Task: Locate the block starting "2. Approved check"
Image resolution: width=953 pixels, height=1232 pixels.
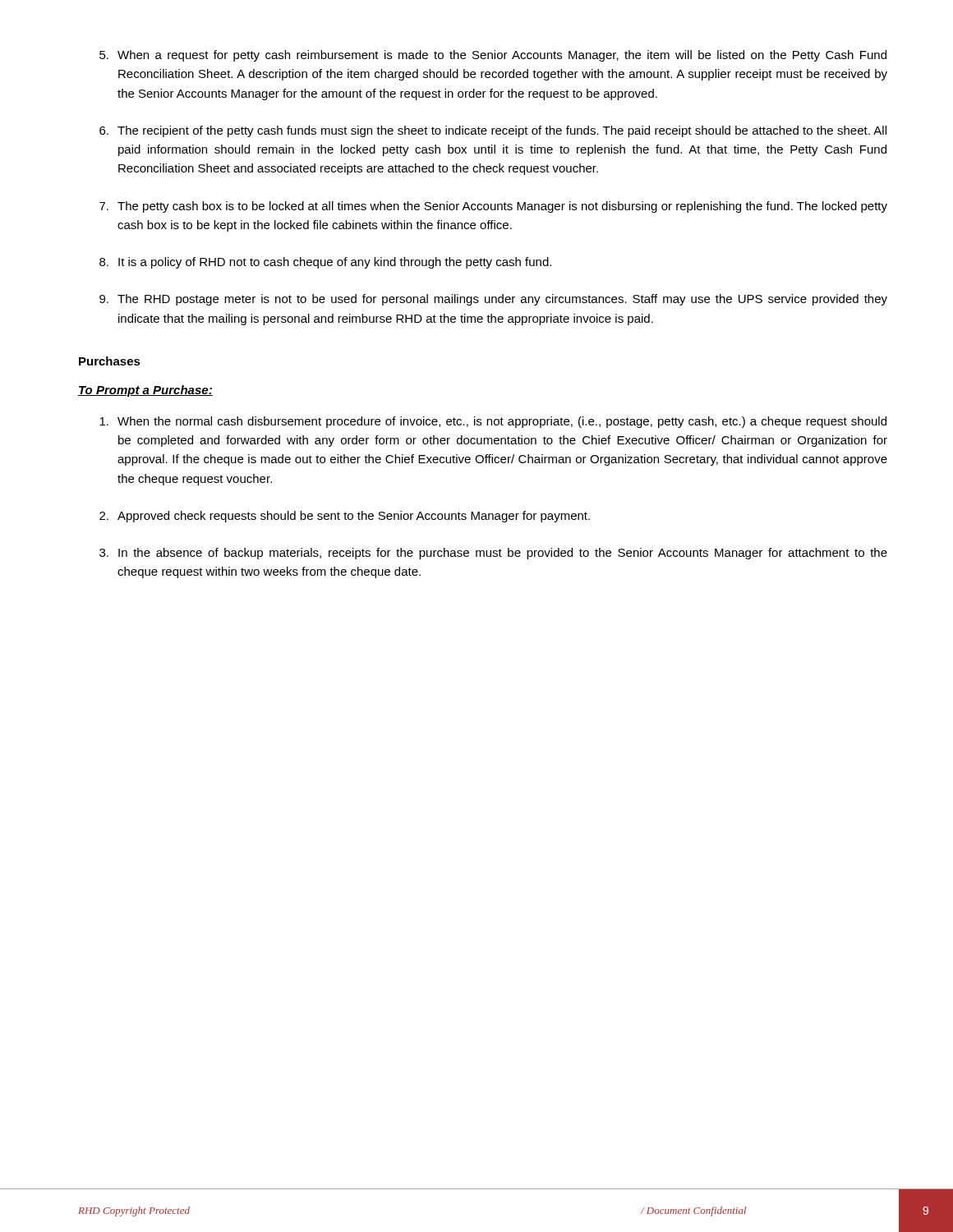Action: 483,515
